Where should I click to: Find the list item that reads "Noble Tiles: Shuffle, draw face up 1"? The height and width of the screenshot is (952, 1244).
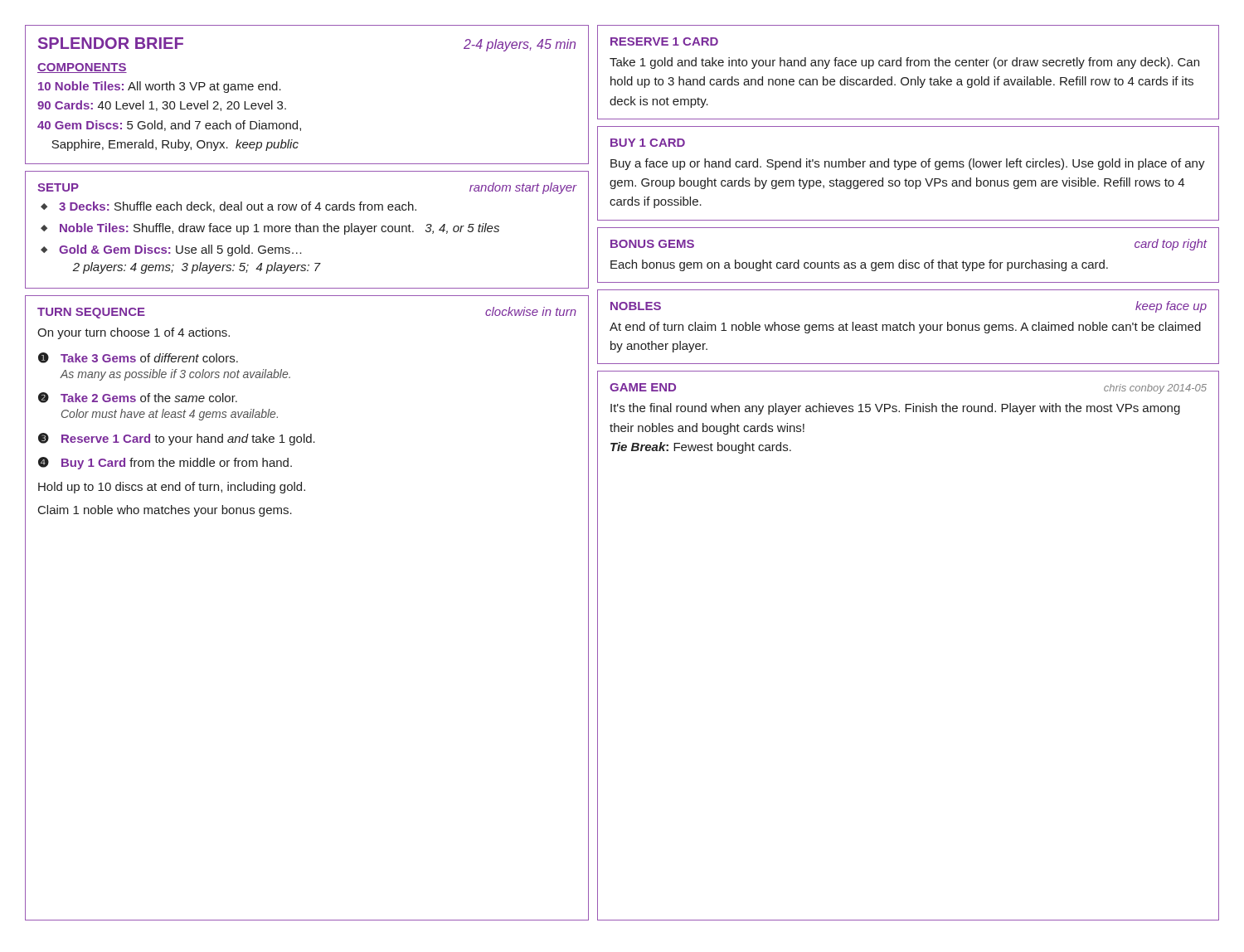coord(279,228)
